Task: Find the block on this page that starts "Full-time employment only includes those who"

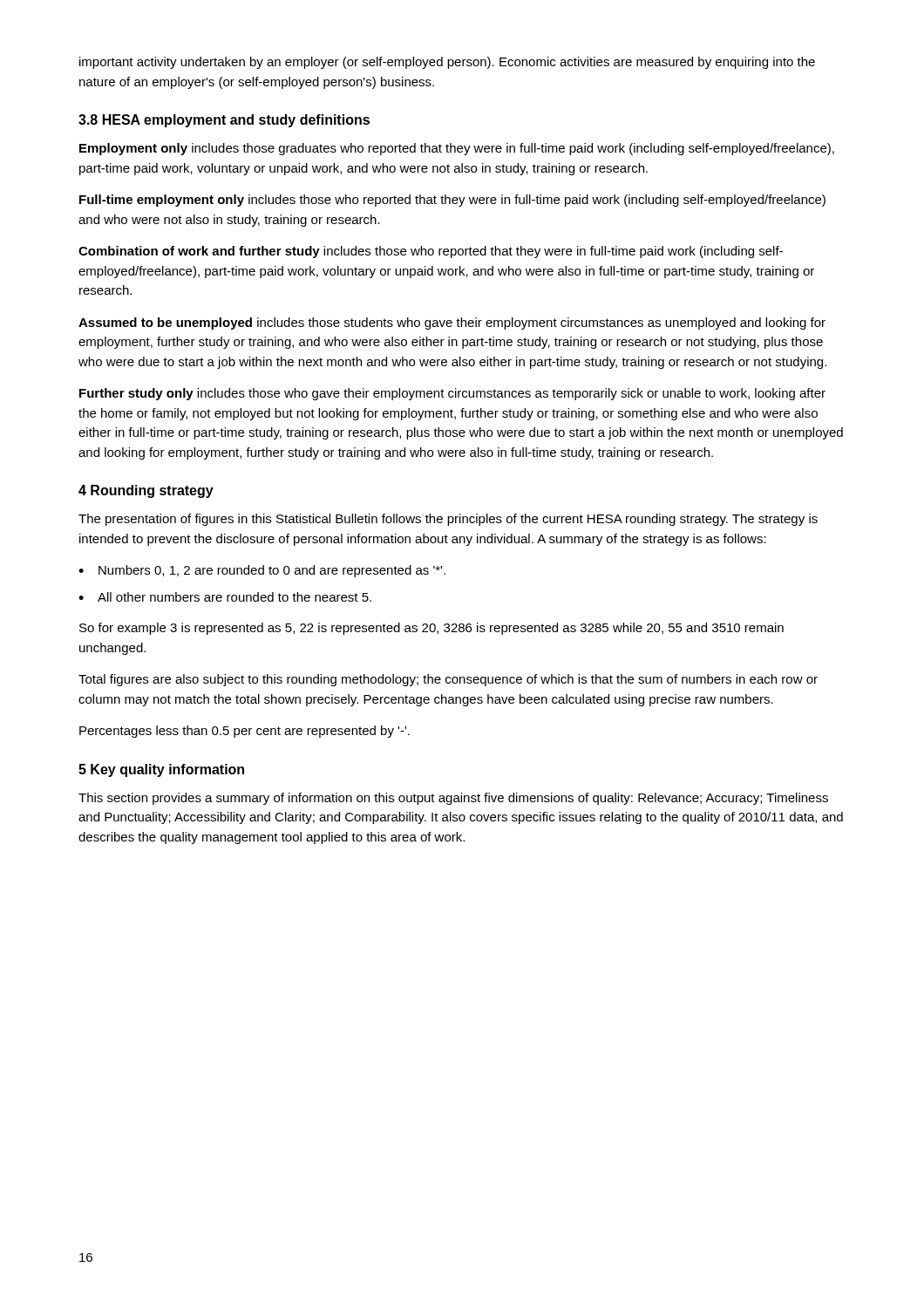Action: click(452, 209)
